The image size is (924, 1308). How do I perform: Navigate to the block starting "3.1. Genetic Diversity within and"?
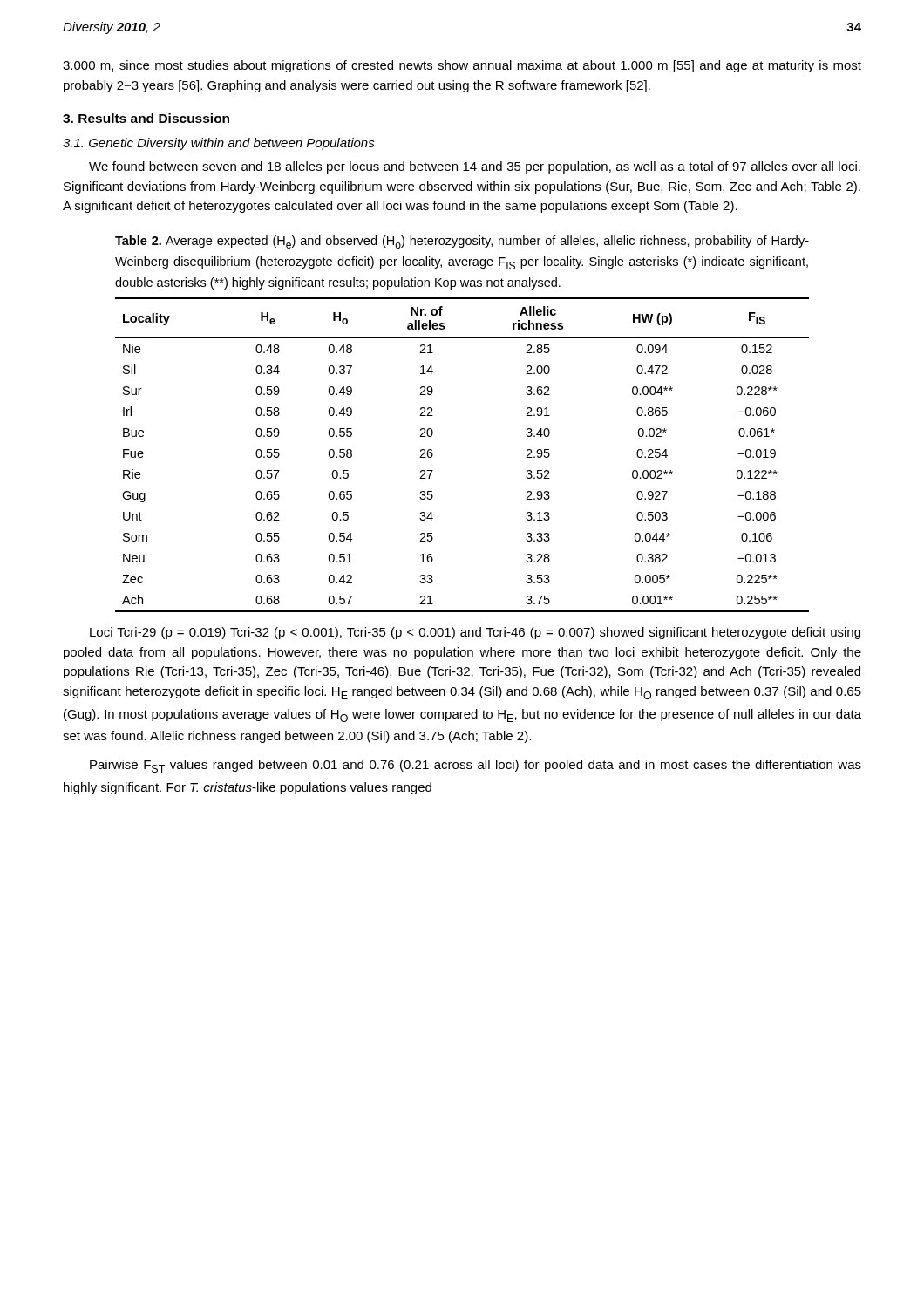point(219,143)
